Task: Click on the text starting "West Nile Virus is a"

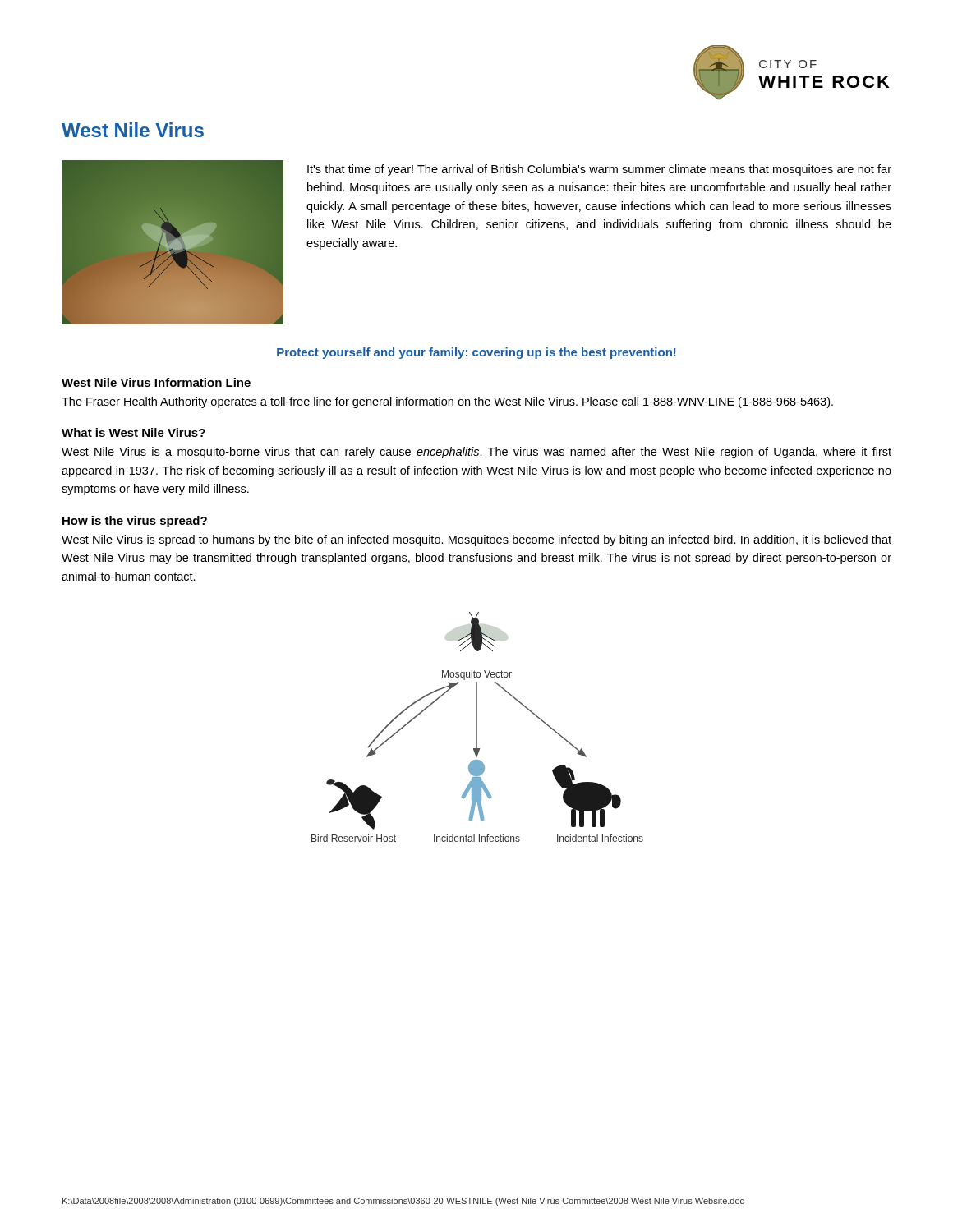Action: coord(476,471)
